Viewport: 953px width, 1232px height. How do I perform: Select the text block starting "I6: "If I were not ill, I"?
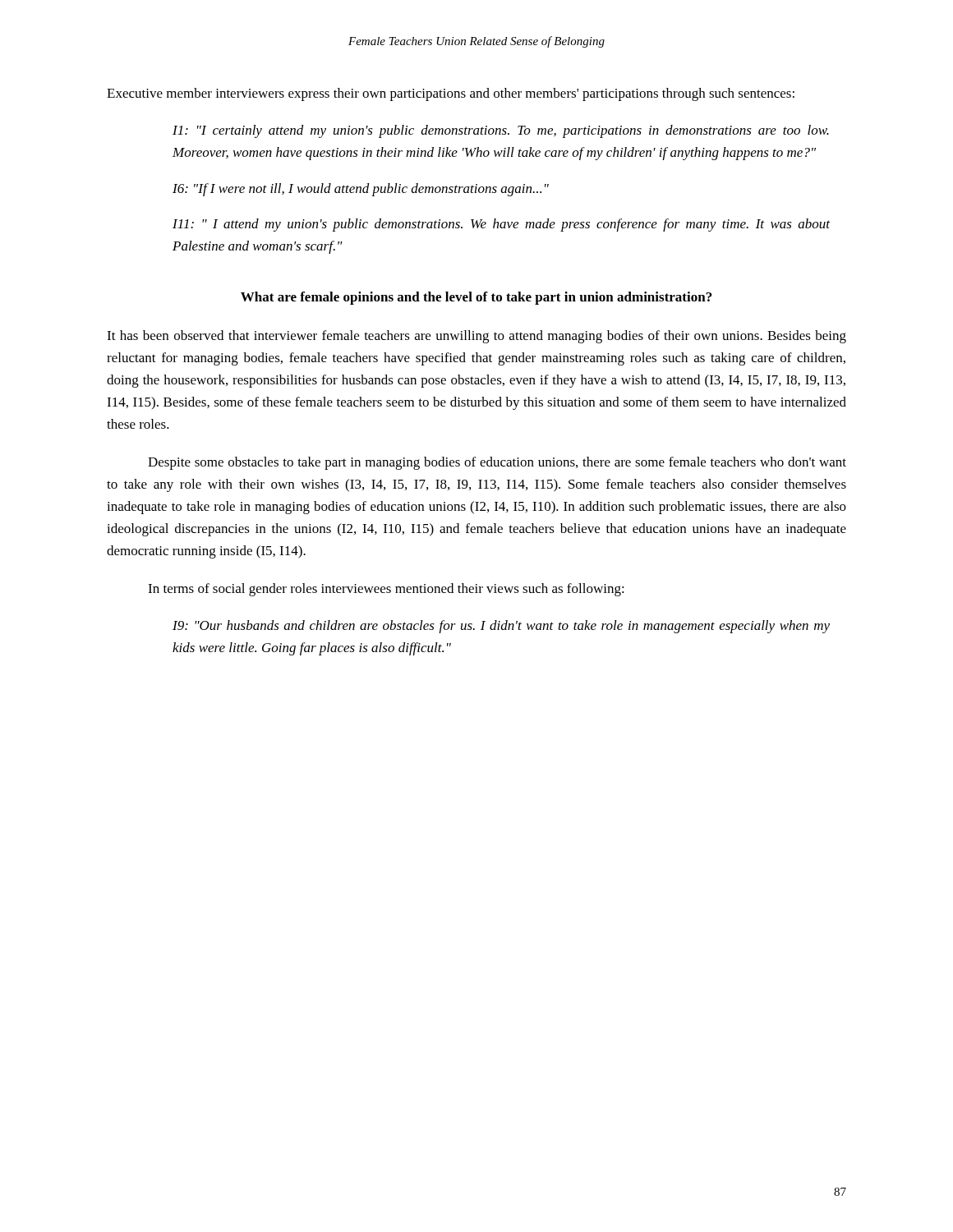click(x=361, y=188)
